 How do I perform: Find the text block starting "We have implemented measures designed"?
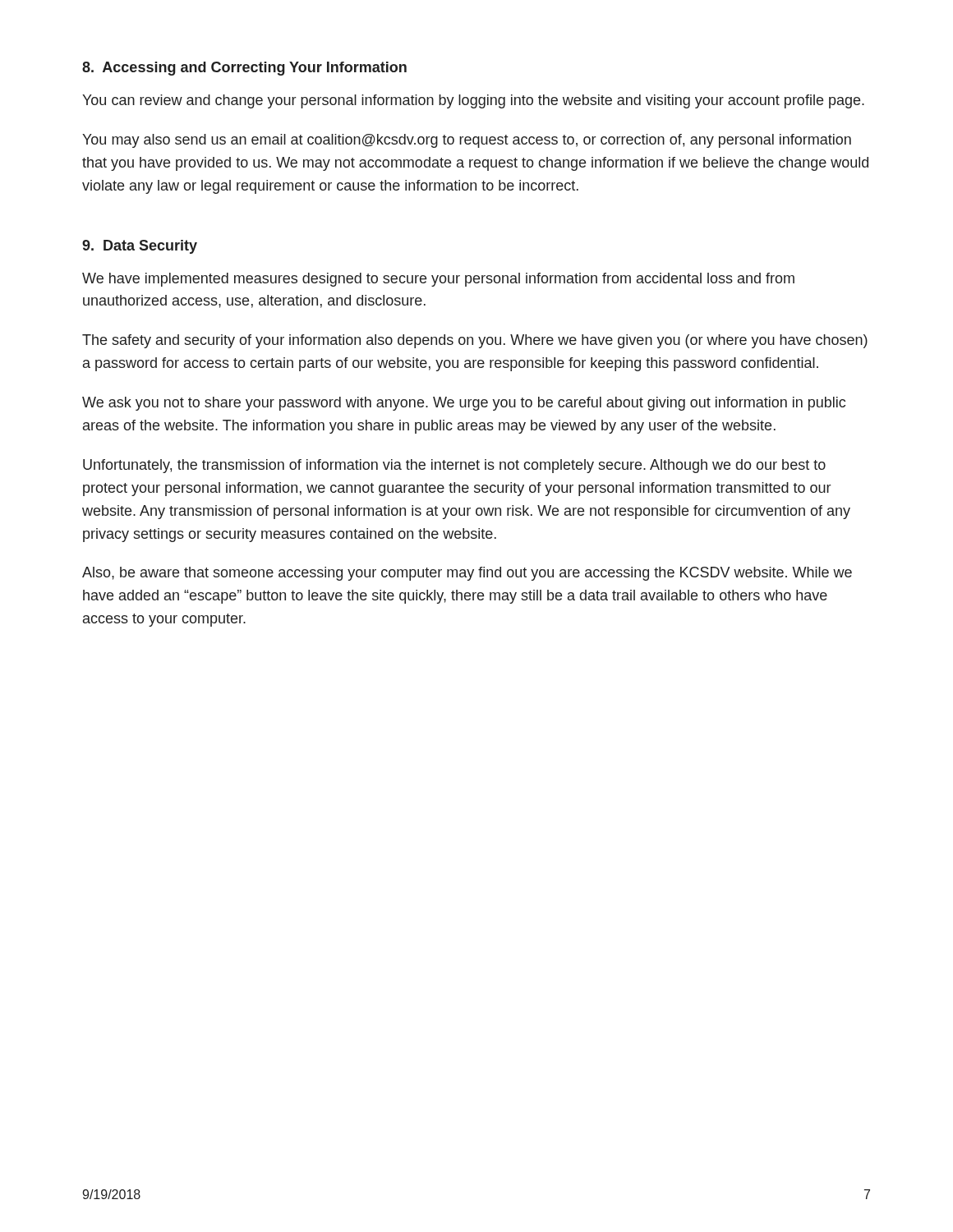[x=439, y=290]
